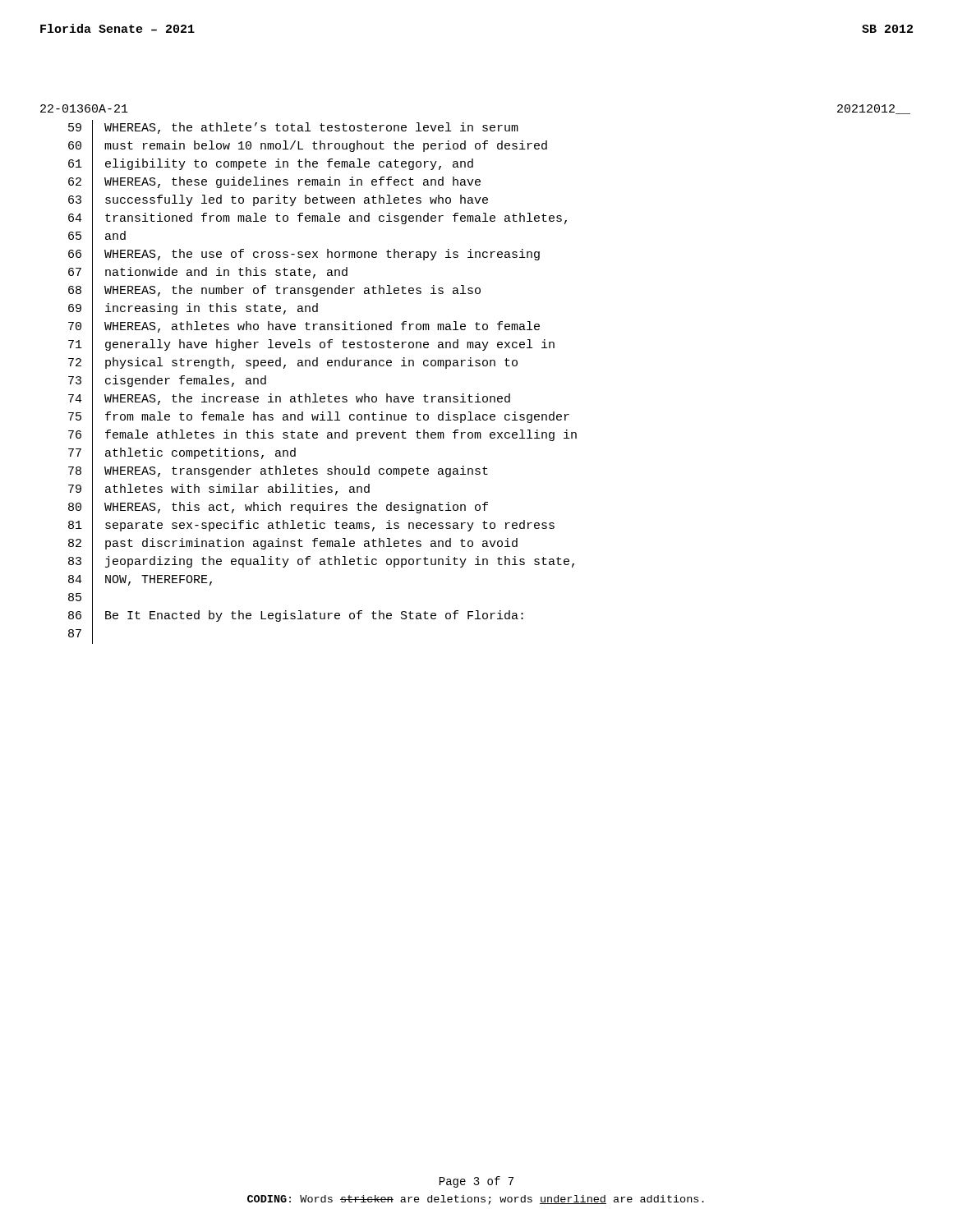This screenshot has height=1232, width=953.
Task: Locate the block of text that opens with "59 WHEREAS, the"
Action: point(476,129)
